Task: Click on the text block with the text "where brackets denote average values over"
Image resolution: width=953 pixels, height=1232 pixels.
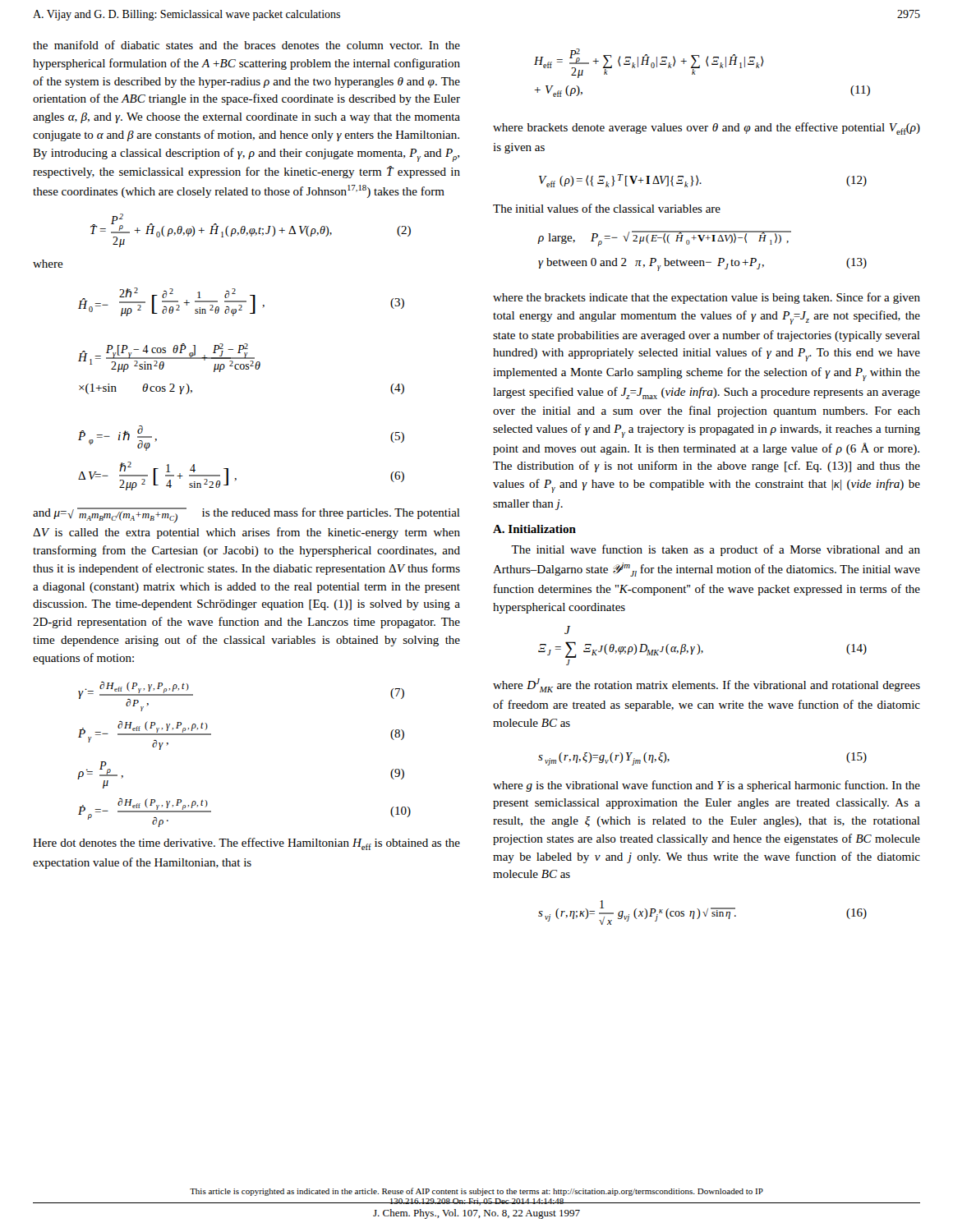Action: coord(707,138)
